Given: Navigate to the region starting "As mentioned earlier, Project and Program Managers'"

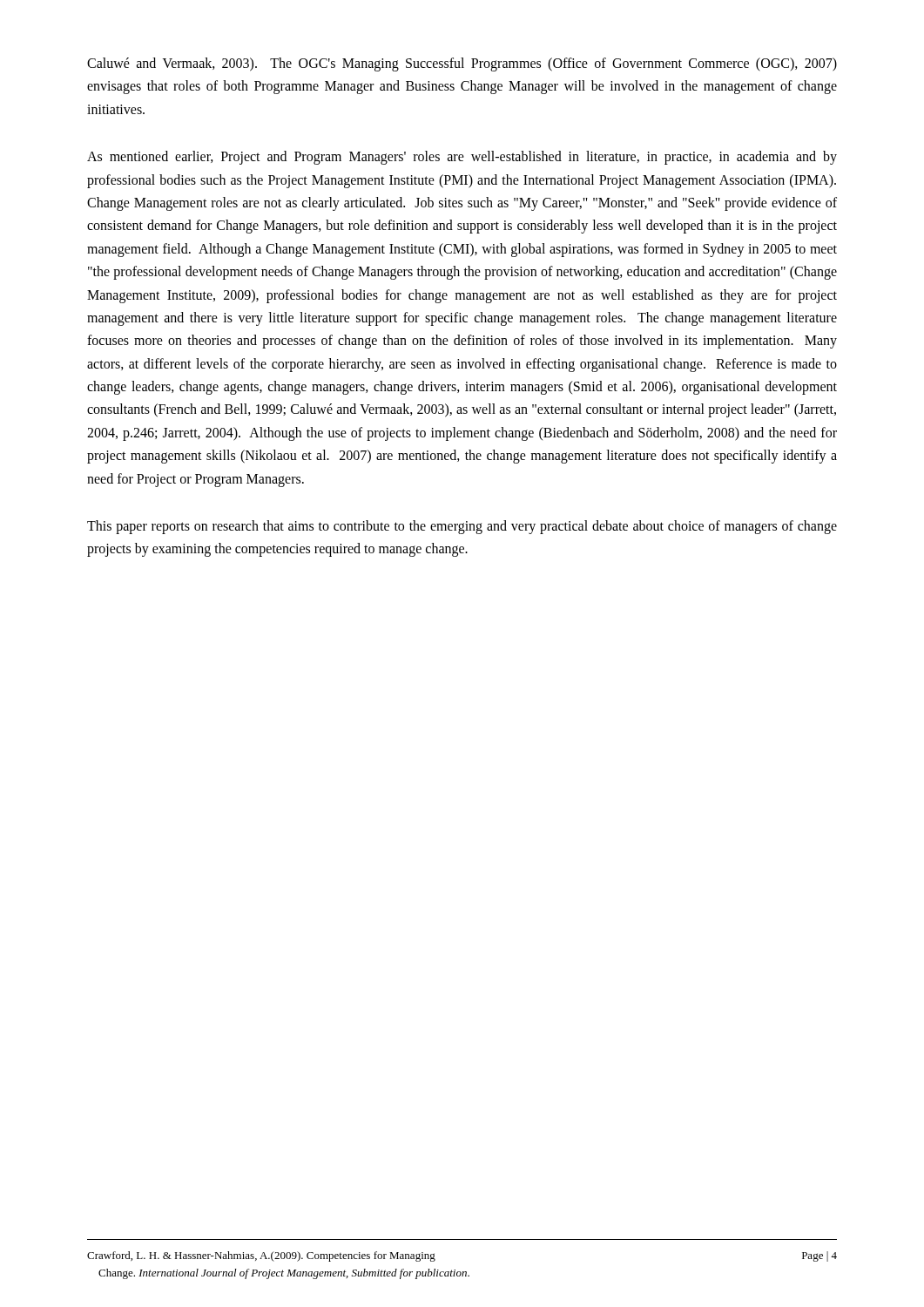Looking at the screenshot, I should click(462, 318).
